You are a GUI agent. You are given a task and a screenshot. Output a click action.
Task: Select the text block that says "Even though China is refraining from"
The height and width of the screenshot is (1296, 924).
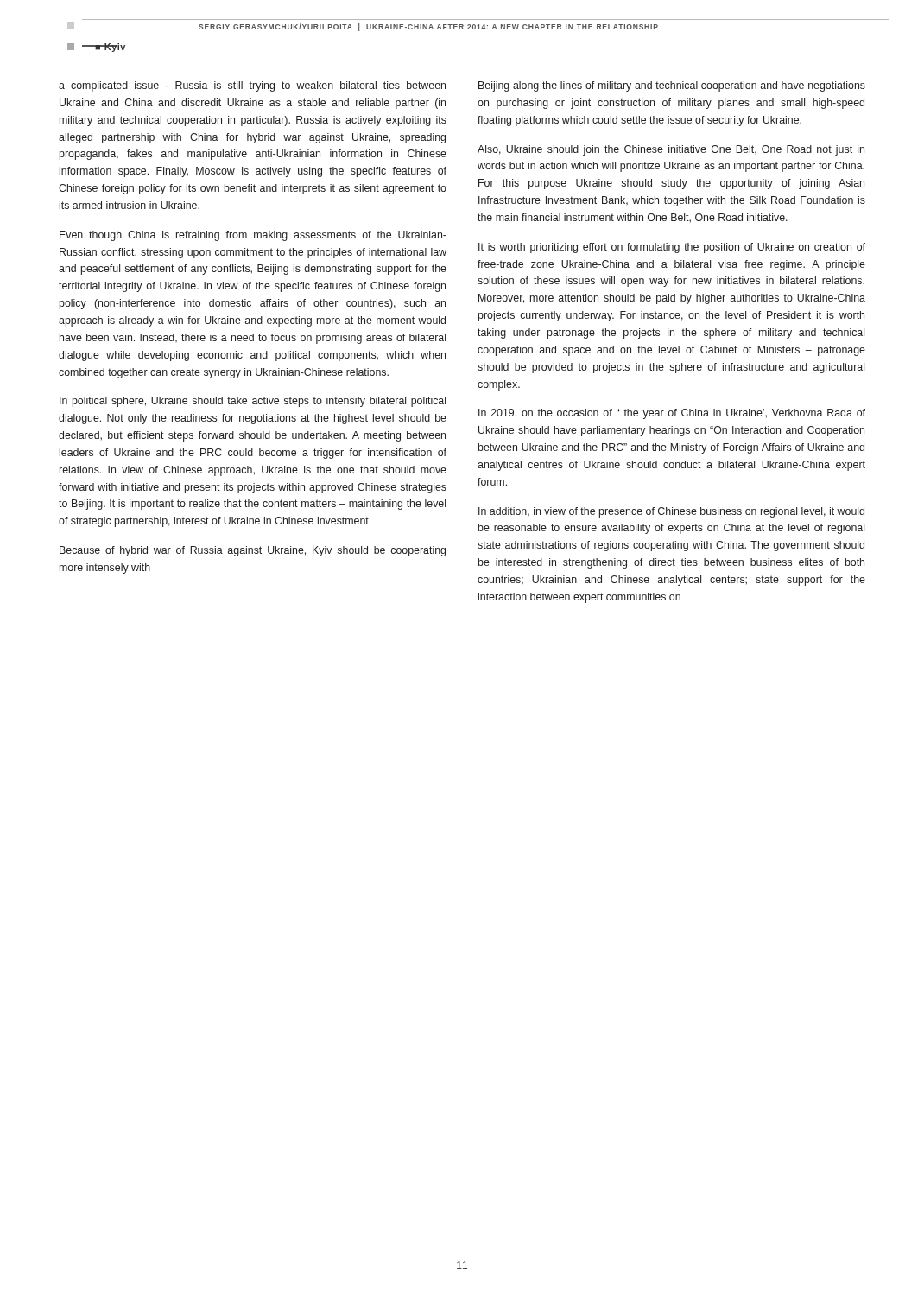(x=253, y=304)
